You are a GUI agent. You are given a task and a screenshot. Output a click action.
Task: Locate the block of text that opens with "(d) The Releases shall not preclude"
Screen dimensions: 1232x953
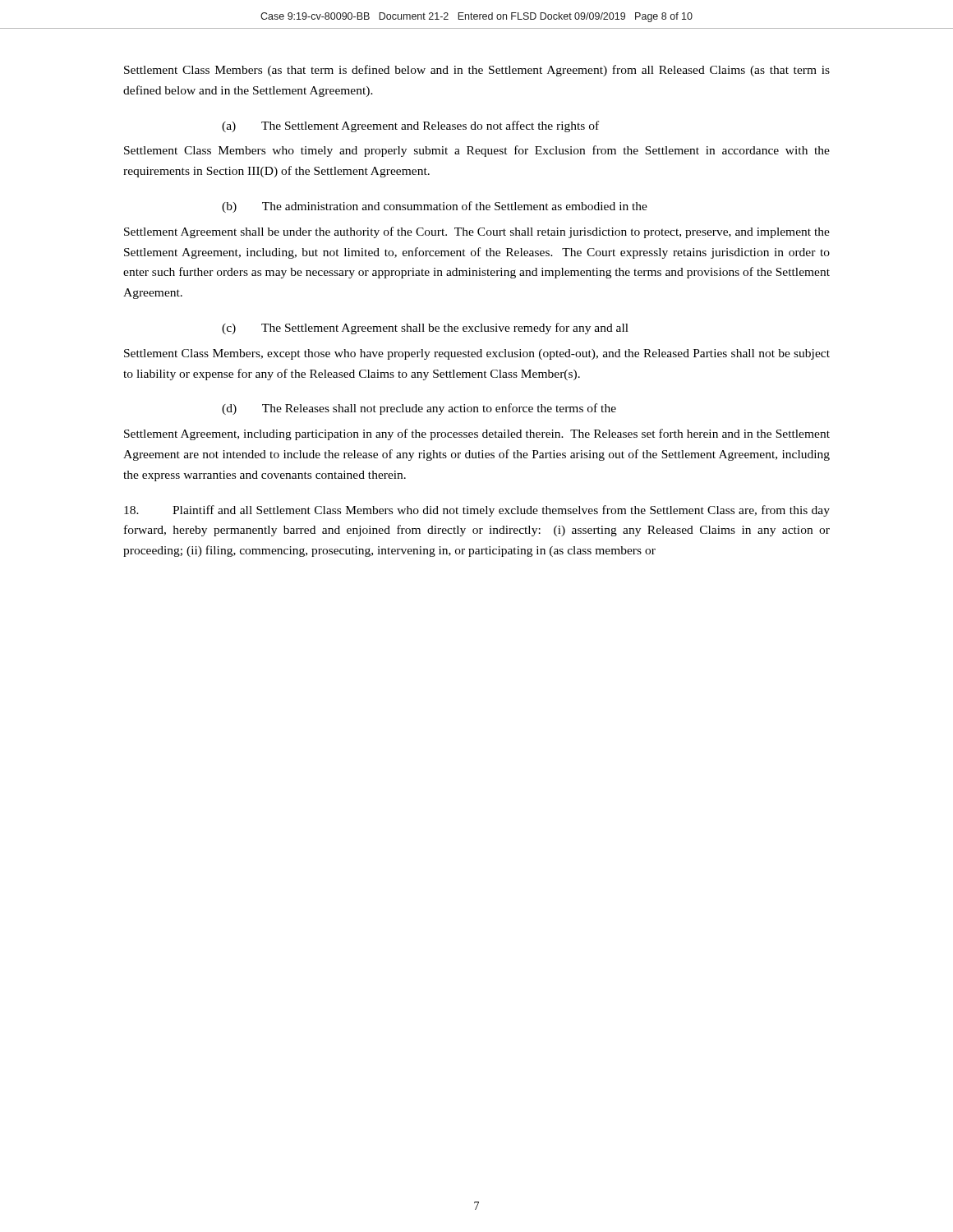click(476, 442)
